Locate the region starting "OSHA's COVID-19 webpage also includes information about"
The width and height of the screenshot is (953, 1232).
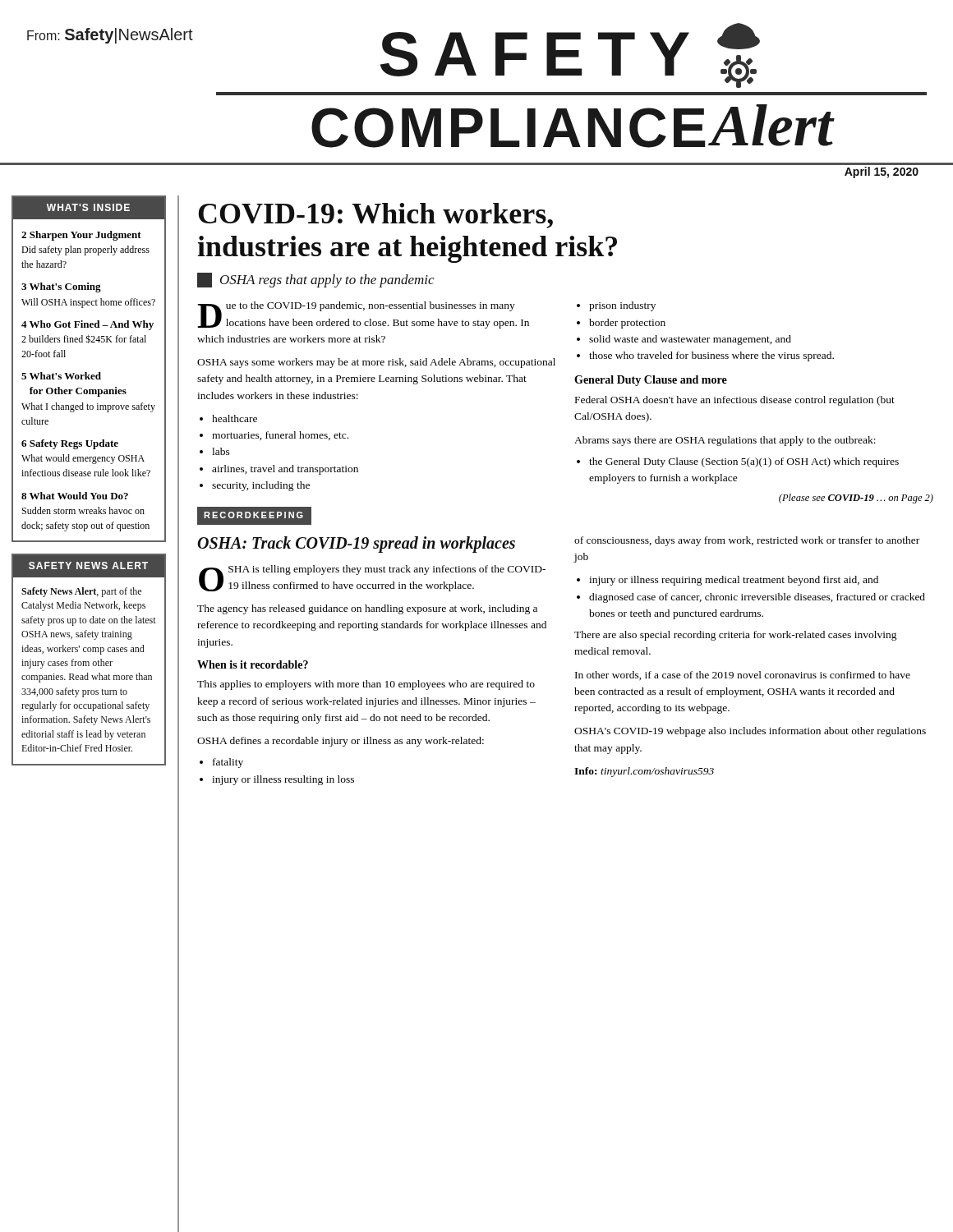(x=750, y=739)
